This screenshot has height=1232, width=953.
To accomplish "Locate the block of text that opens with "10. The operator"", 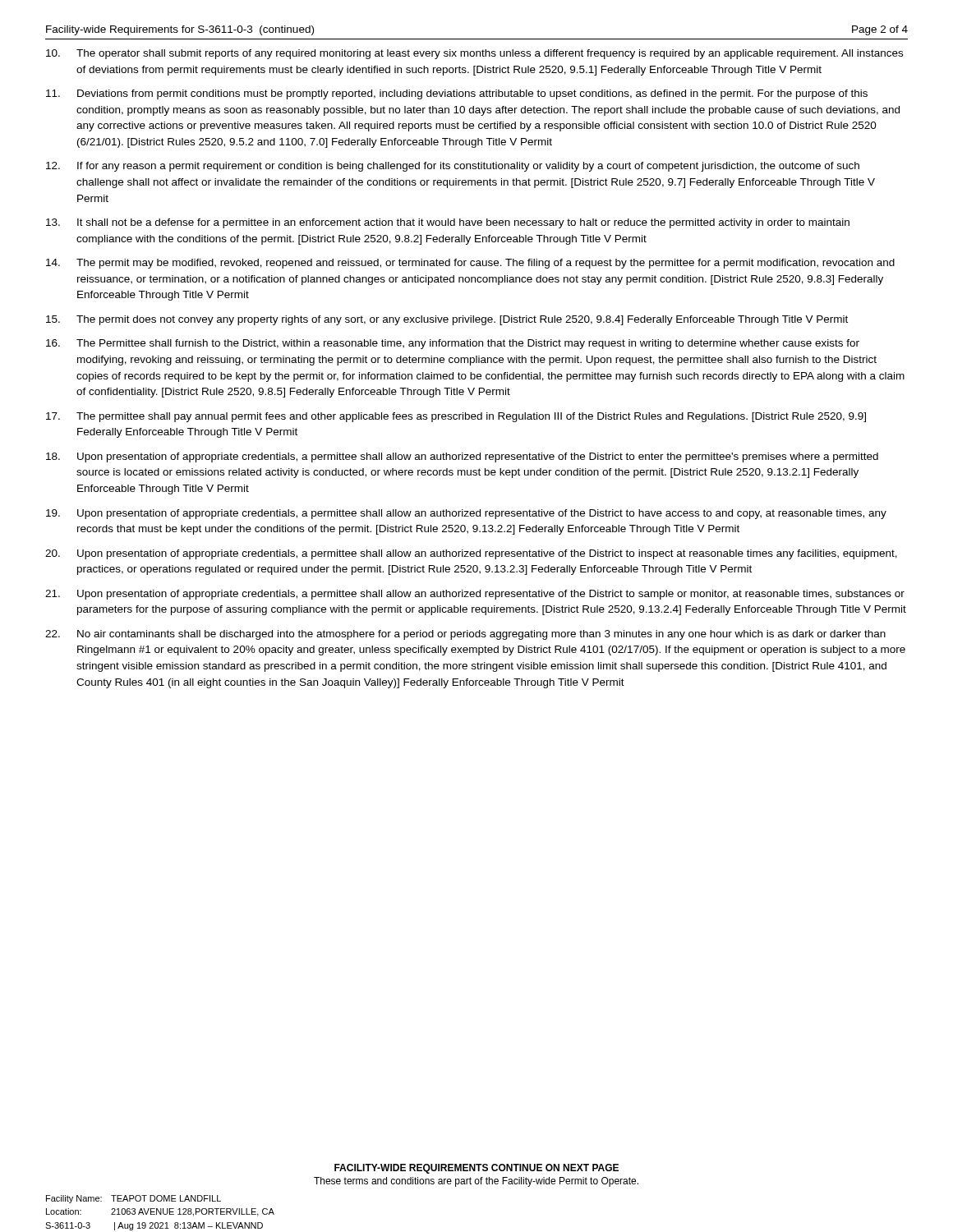I will [x=476, y=61].
